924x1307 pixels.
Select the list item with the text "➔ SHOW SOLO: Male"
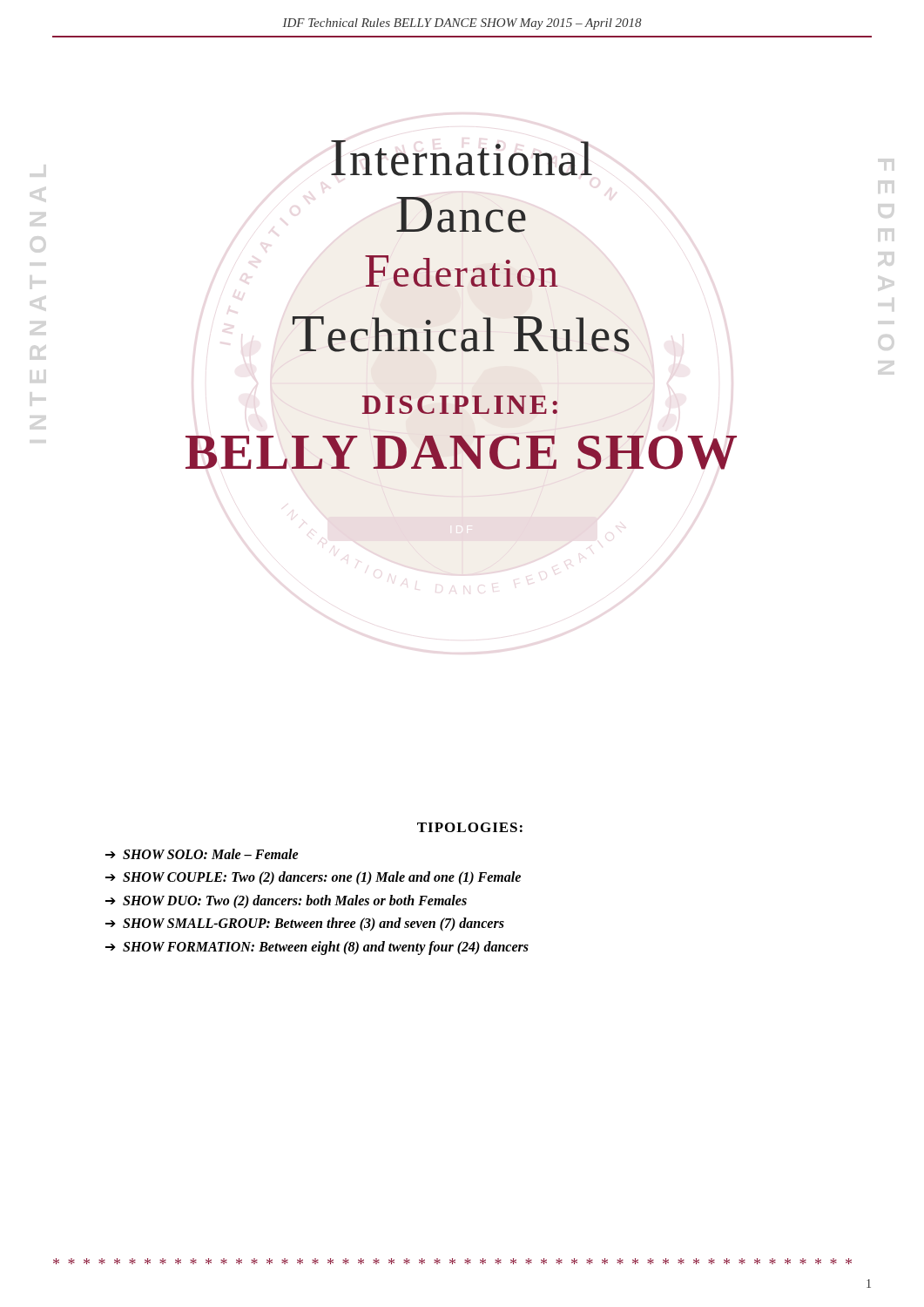point(201,855)
